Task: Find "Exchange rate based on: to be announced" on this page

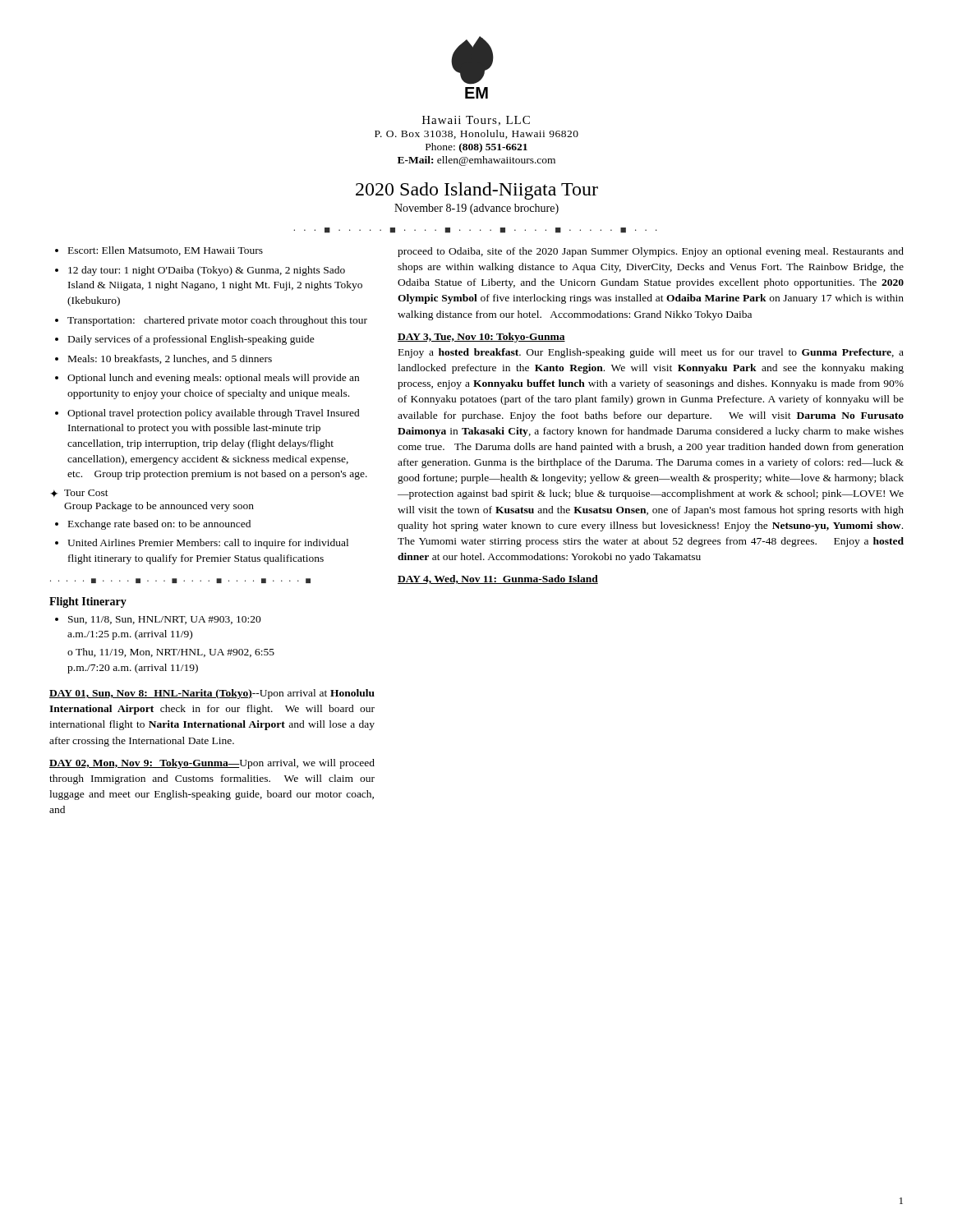Action: pos(159,523)
